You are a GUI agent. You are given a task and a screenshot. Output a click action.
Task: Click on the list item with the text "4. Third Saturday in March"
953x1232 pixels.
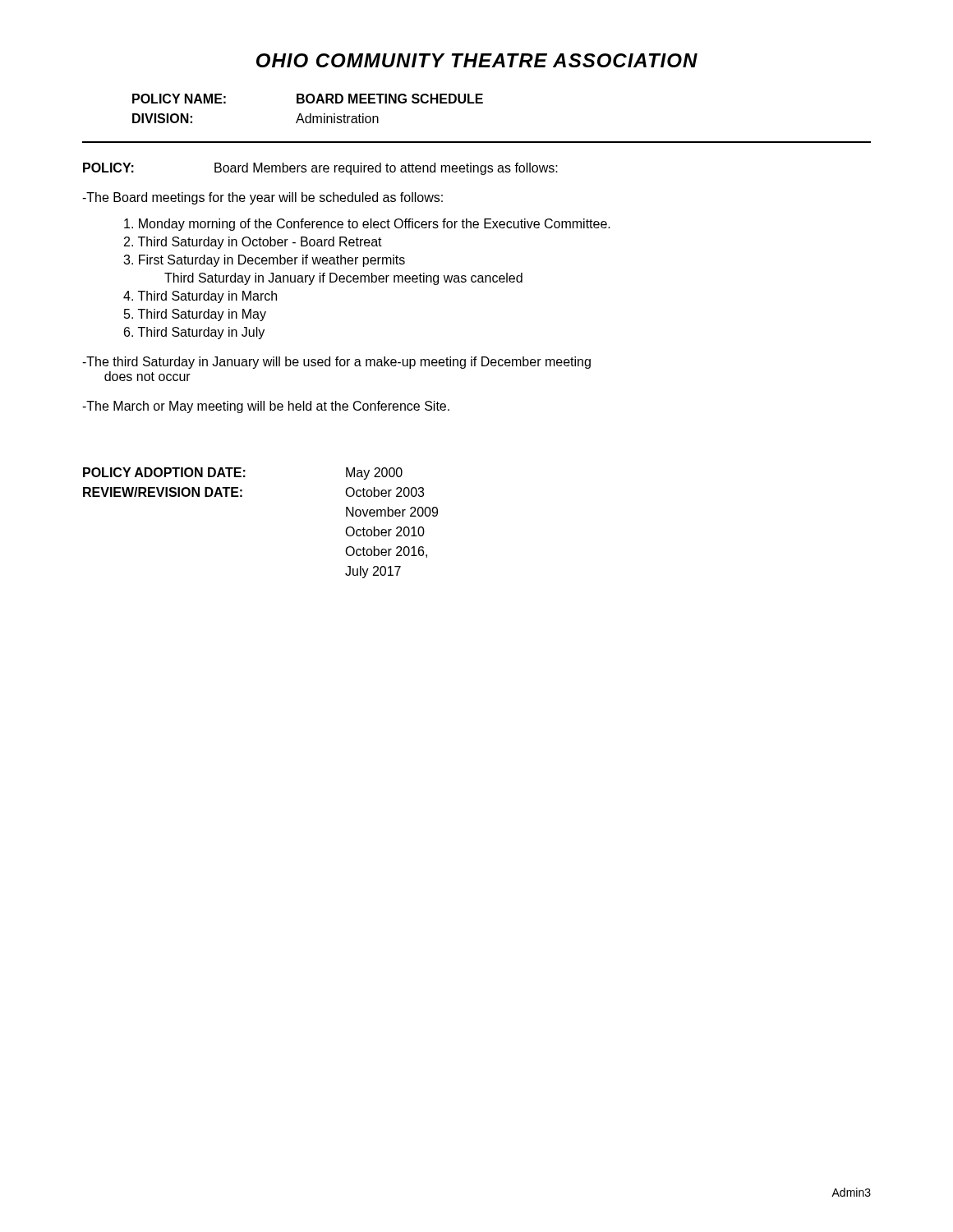(201, 296)
